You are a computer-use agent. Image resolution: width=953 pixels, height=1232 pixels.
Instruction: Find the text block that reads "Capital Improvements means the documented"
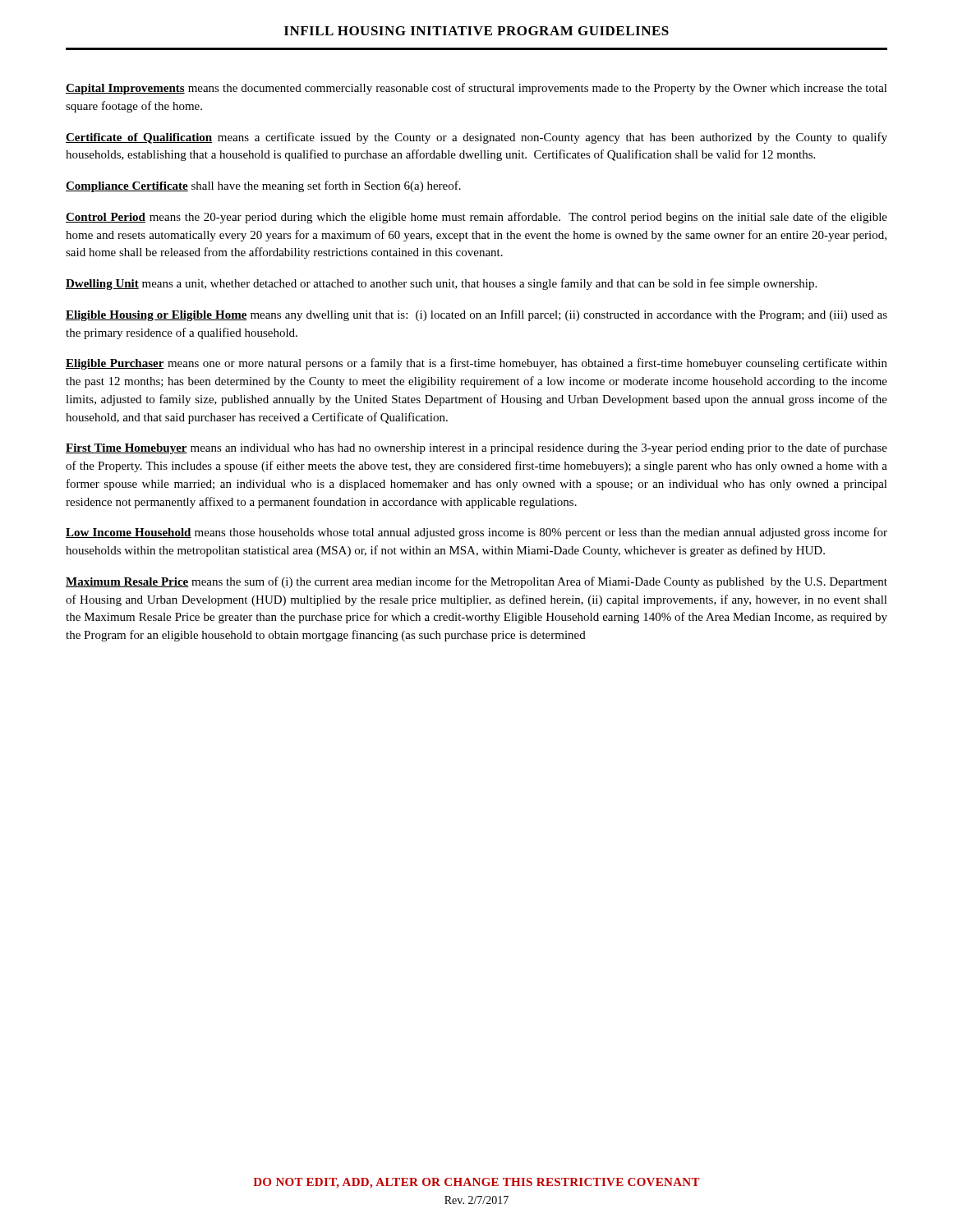[476, 97]
